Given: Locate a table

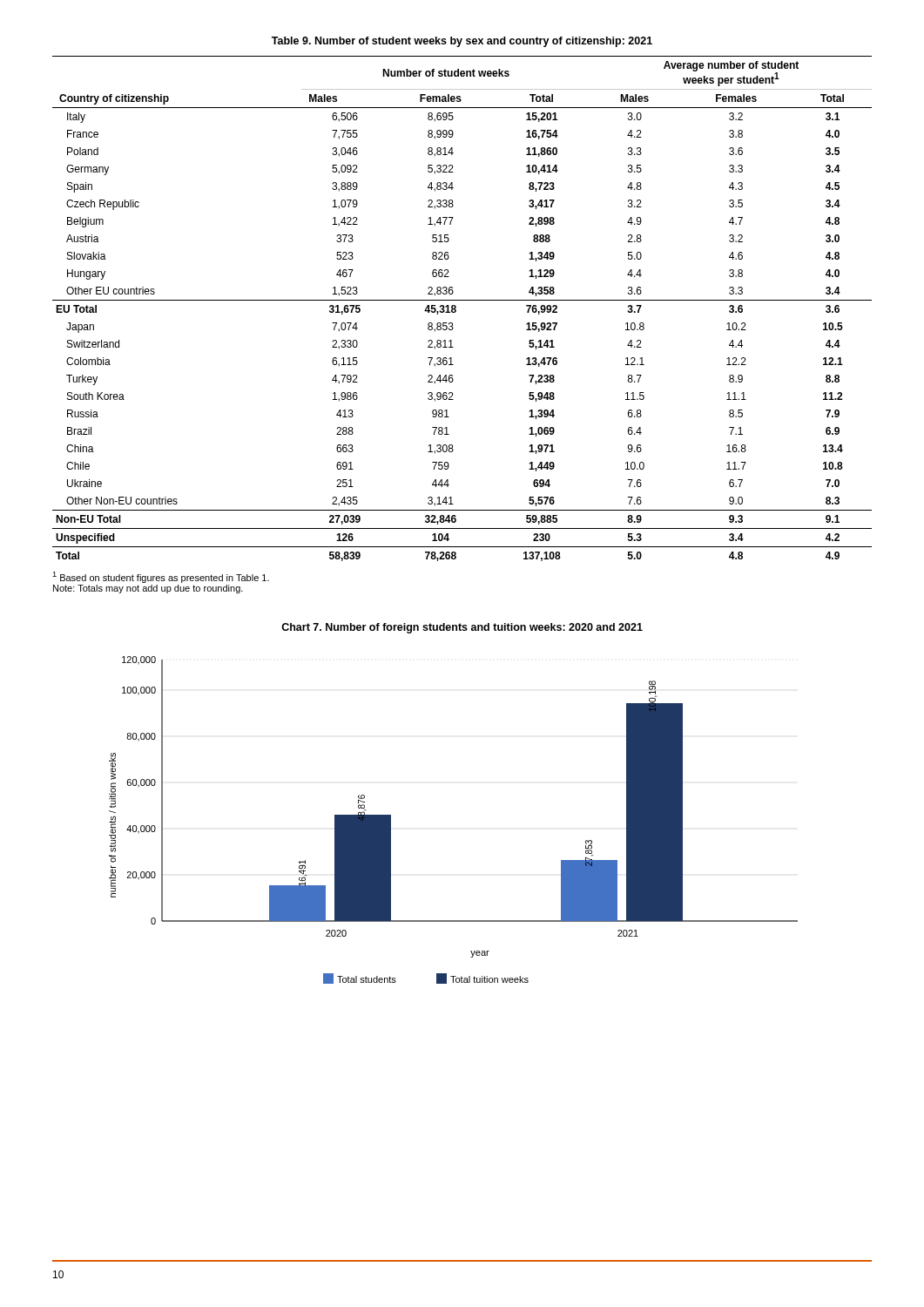Looking at the screenshot, I should 462,310.
